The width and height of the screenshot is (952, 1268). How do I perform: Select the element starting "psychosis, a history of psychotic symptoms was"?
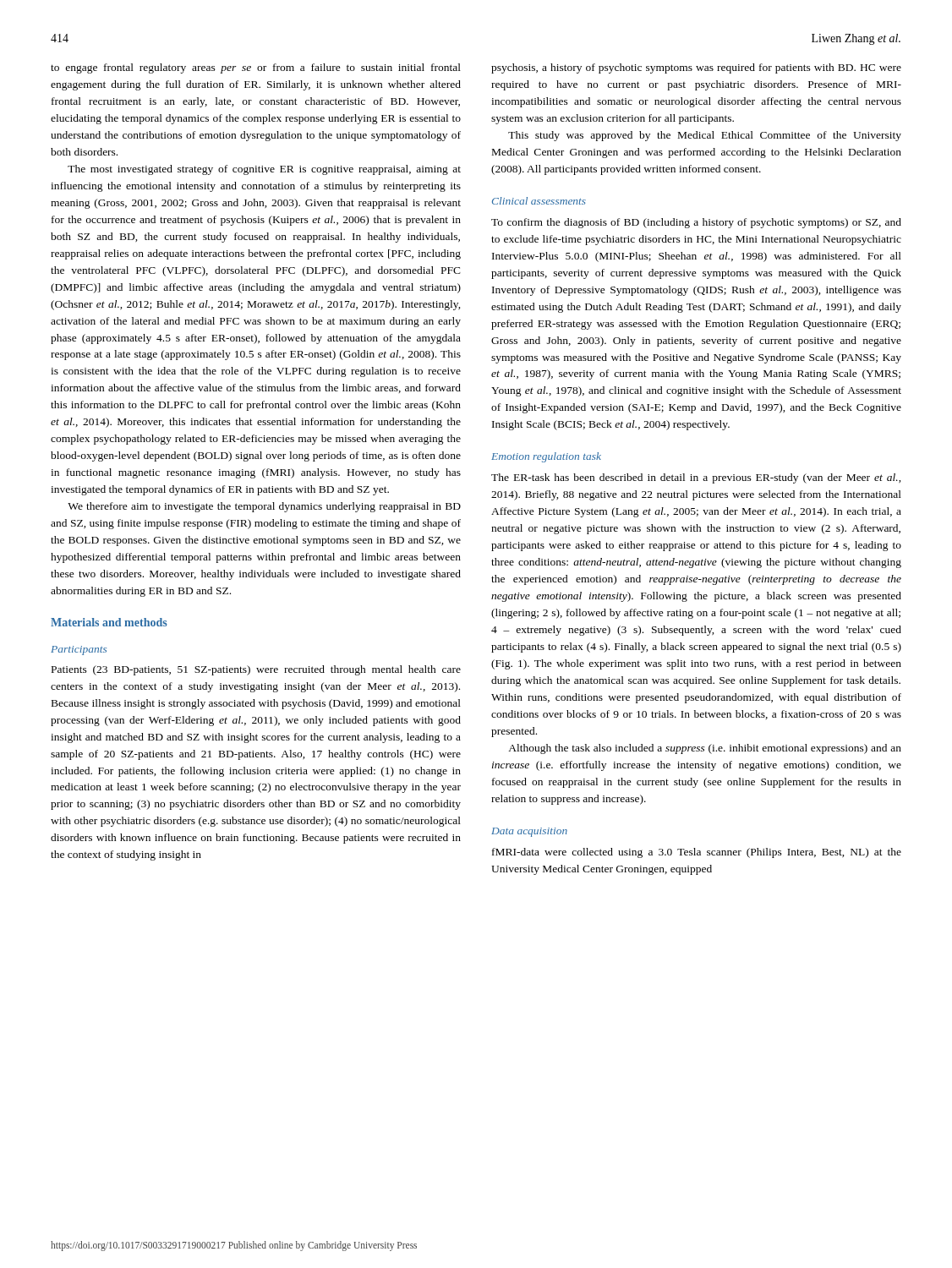pos(696,93)
